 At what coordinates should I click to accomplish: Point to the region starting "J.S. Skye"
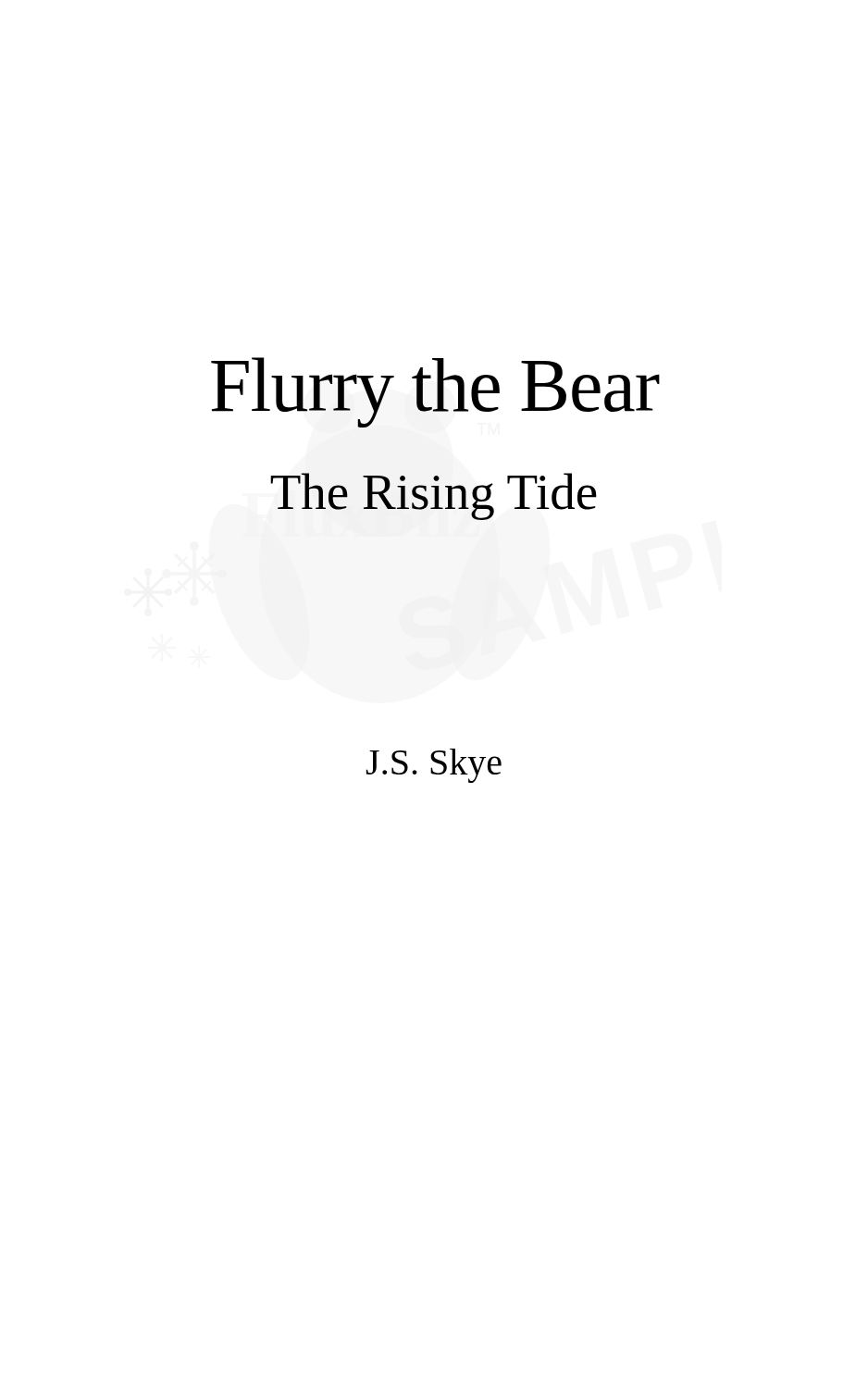click(x=434, y=762)
